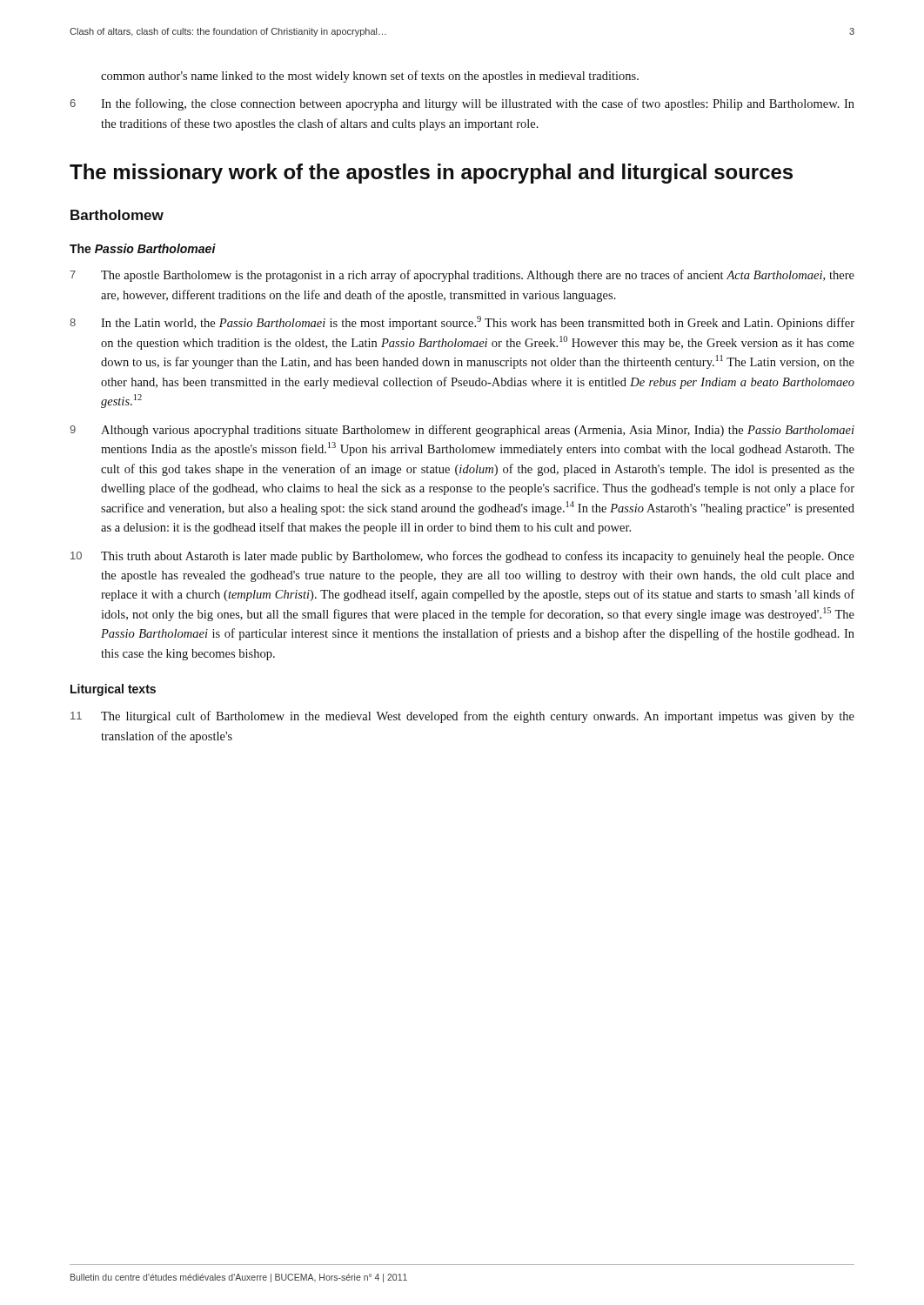Locate the block of text that opens with "6 In the following, the close"

462,114
